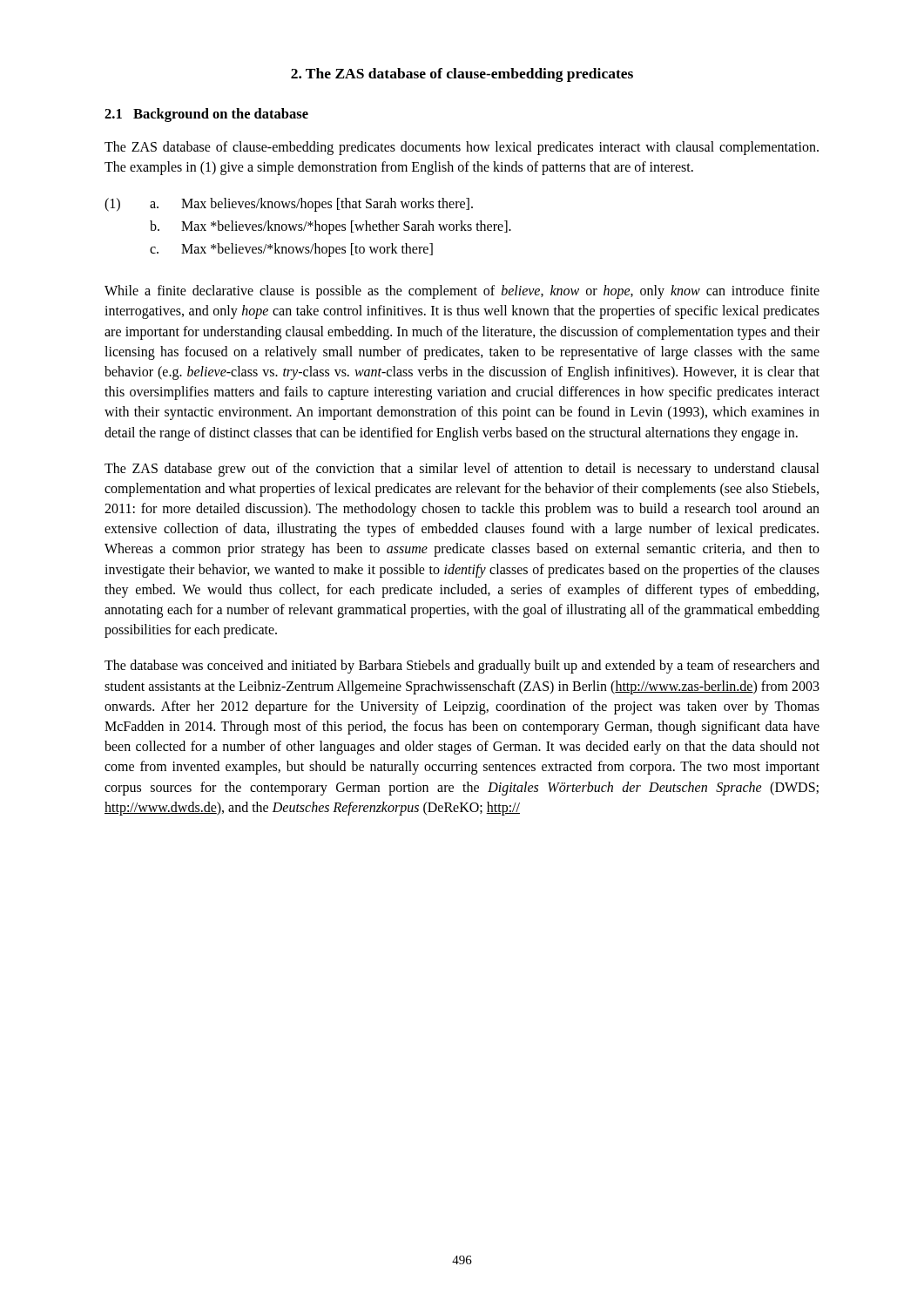Point to the block beginning "c. Max *believes/*knows/hopes [to"
Image resolution: width=924 pixels, height=1307 pixels.
point(292,249)
